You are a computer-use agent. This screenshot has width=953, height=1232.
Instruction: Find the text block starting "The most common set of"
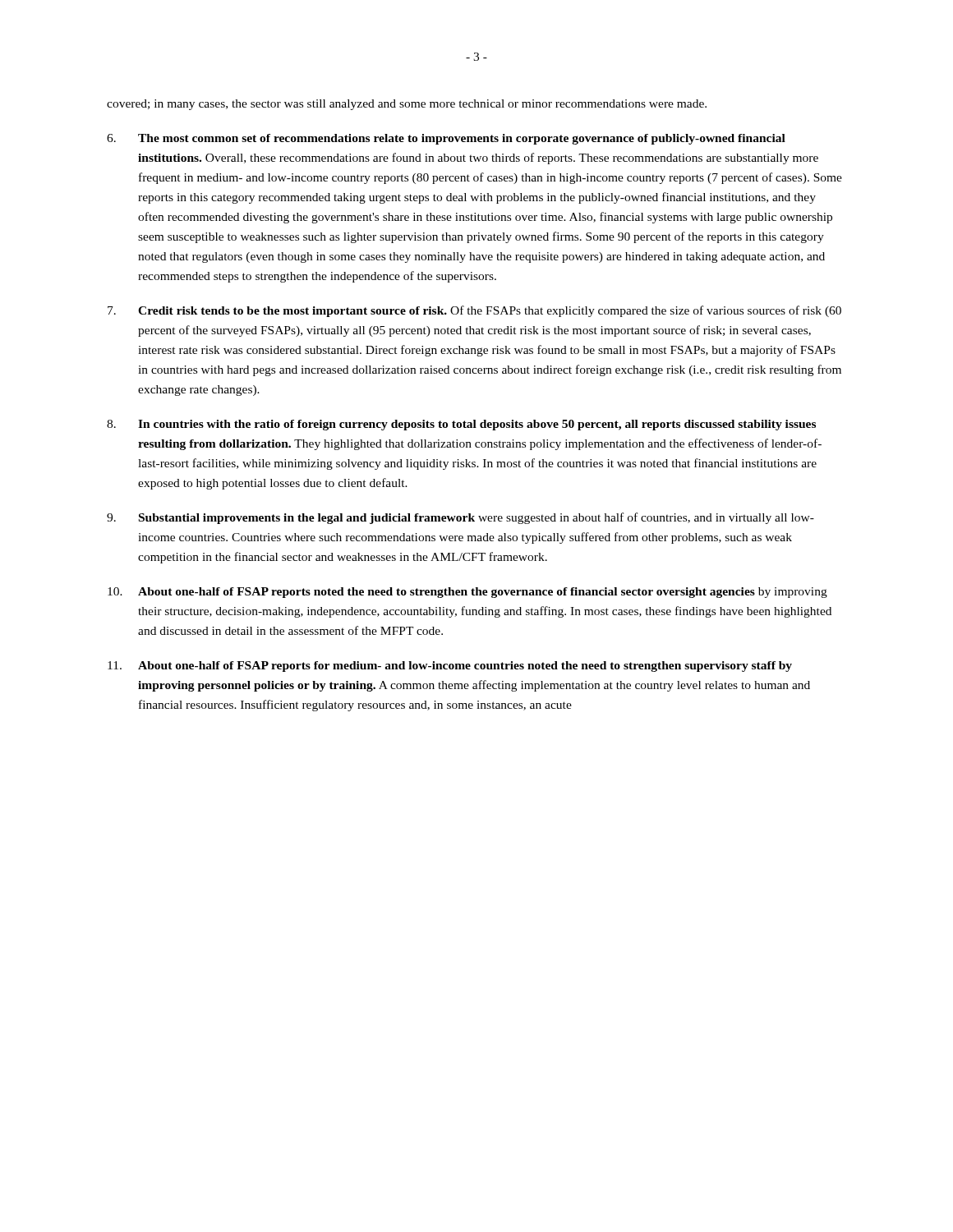tap(475, 207)
